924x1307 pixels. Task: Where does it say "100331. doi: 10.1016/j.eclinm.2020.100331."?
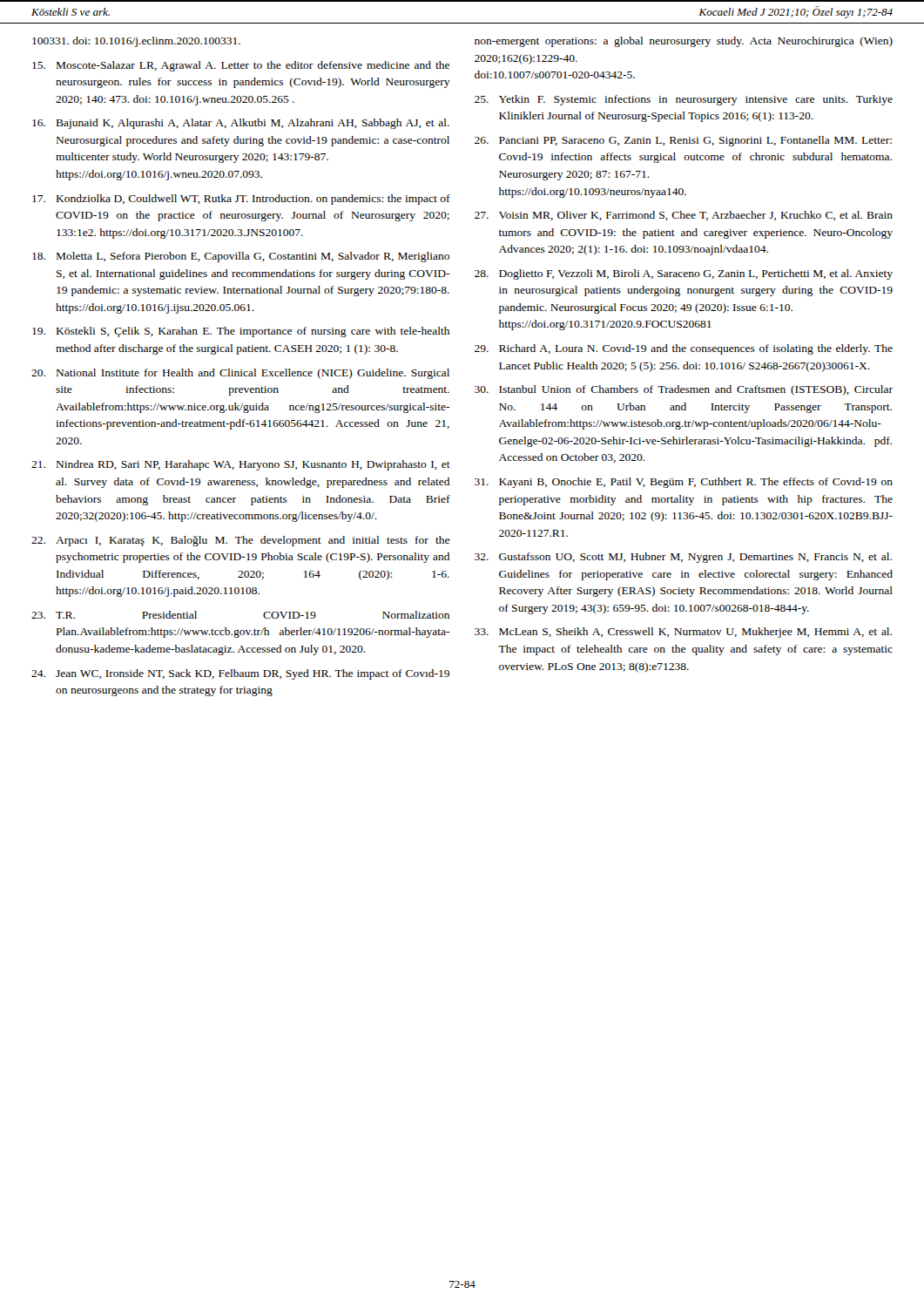point(241,41)
